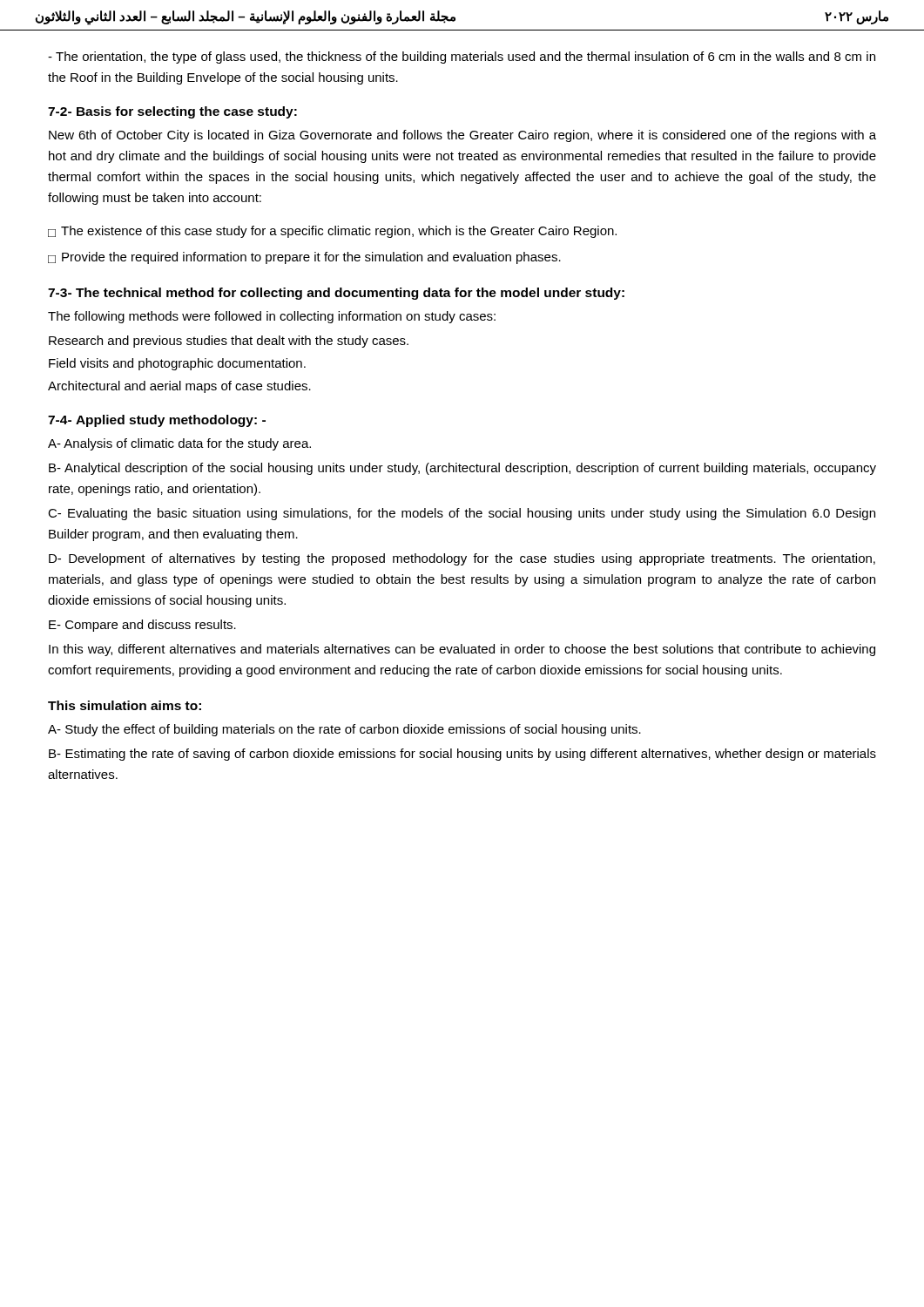Locate the text block that reads "The following methods"
The height and width of the screenshot is (1307, 924).
[x=272, y=316]
